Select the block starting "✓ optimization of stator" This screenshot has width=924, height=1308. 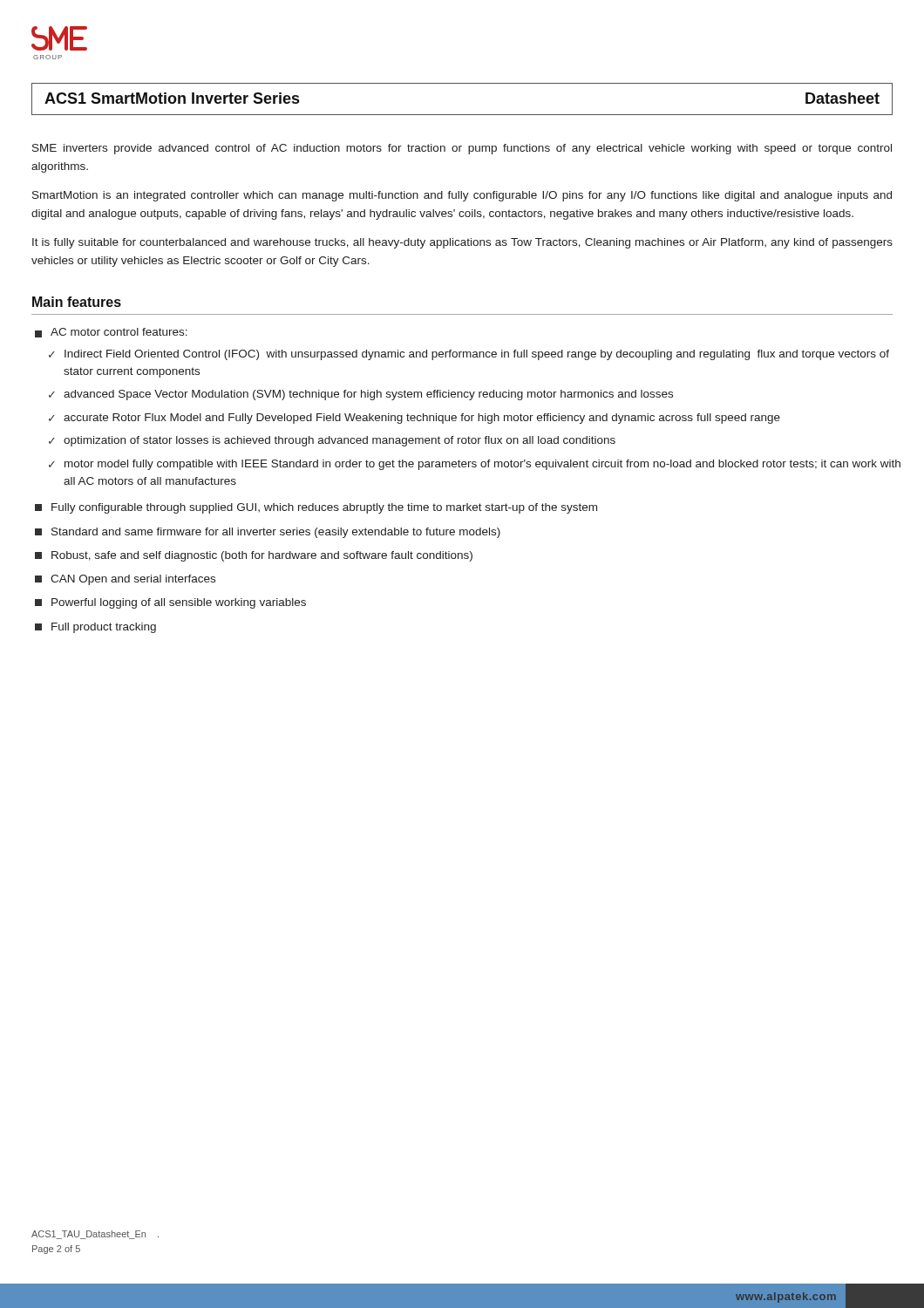478,441
